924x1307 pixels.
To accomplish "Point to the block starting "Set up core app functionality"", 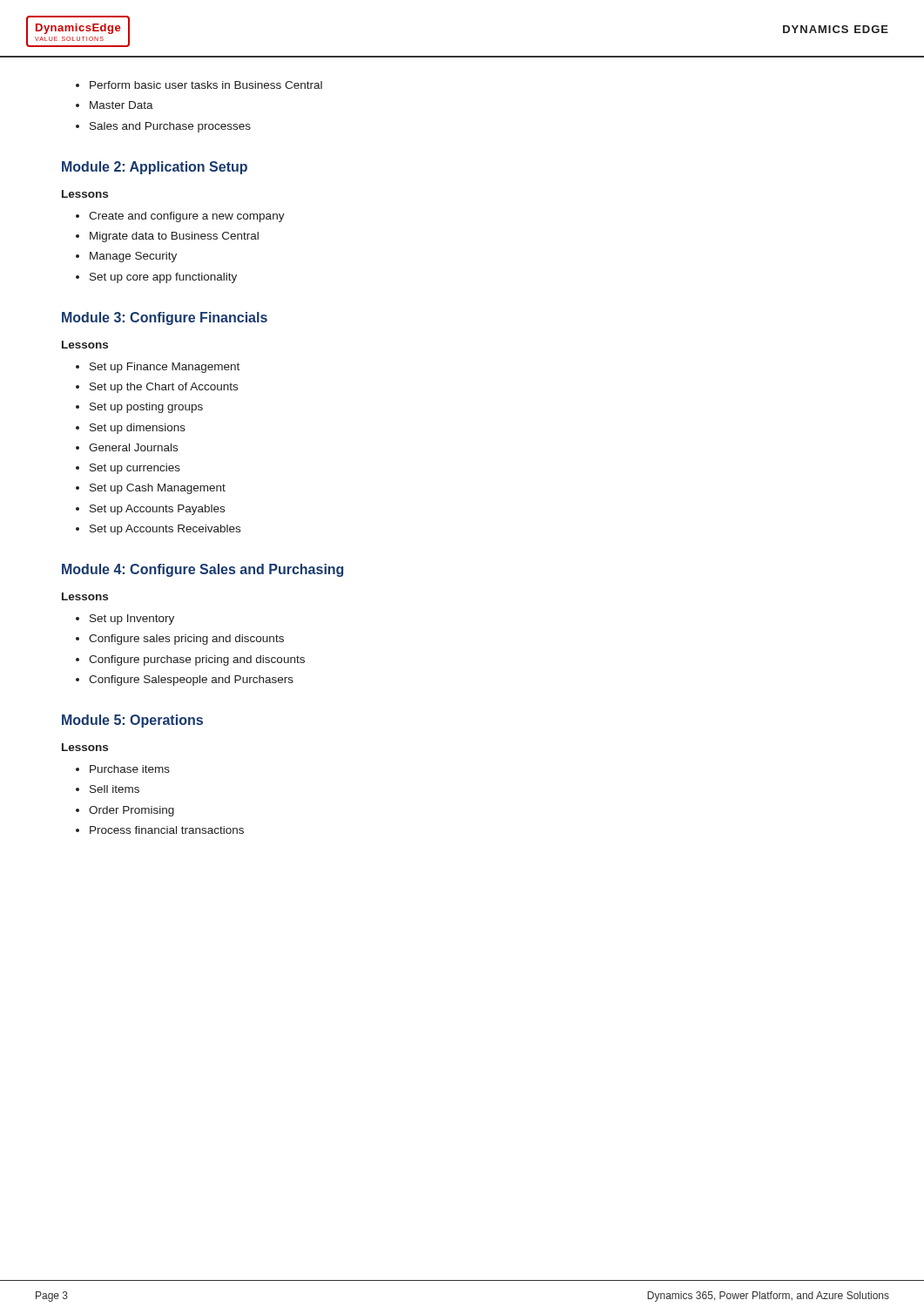I will tap(163, 276).
